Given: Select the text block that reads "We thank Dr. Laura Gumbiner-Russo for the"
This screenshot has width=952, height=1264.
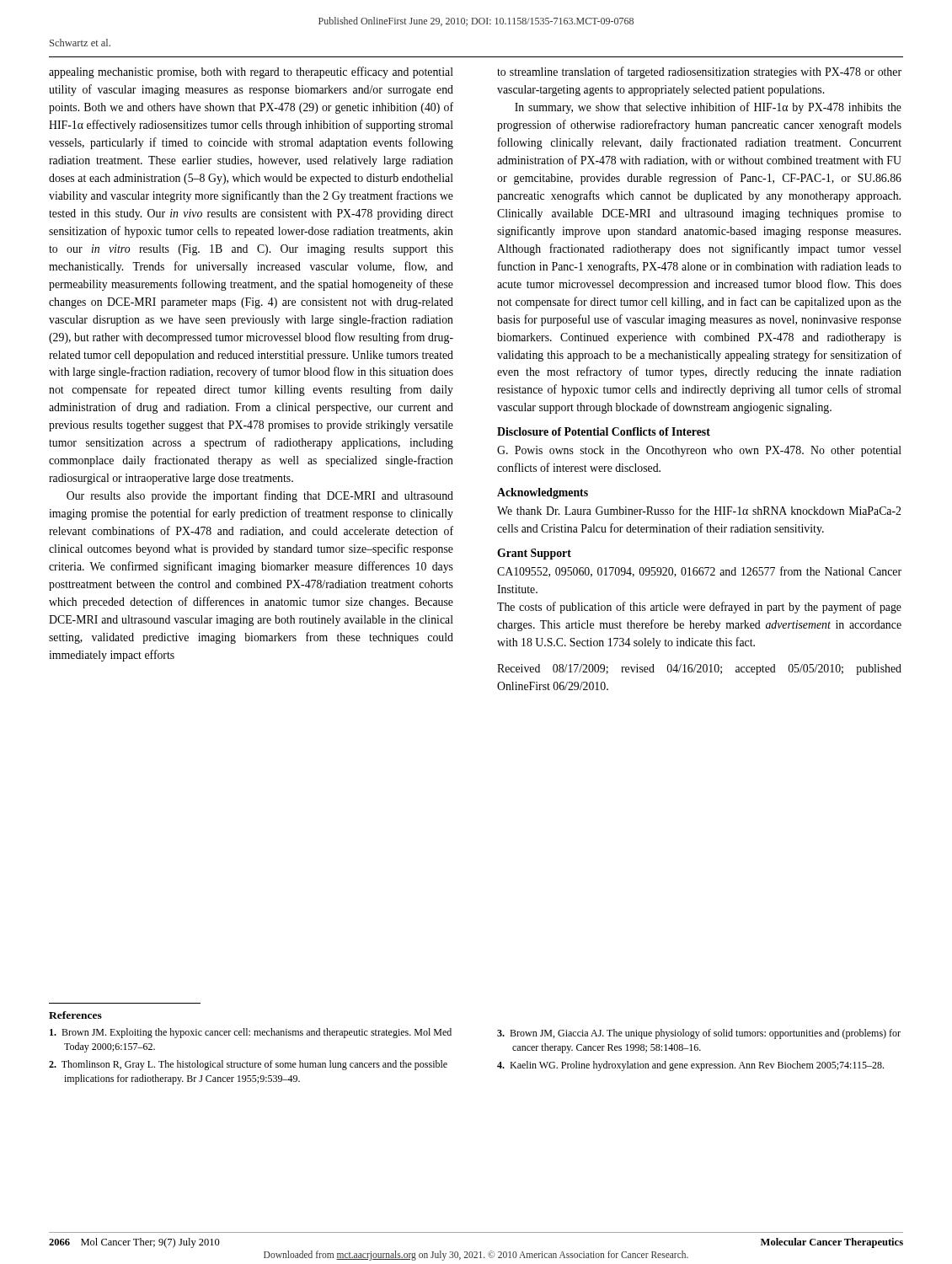Looking at the screenshot, I should pyautogui.click(x=699, y=521).
